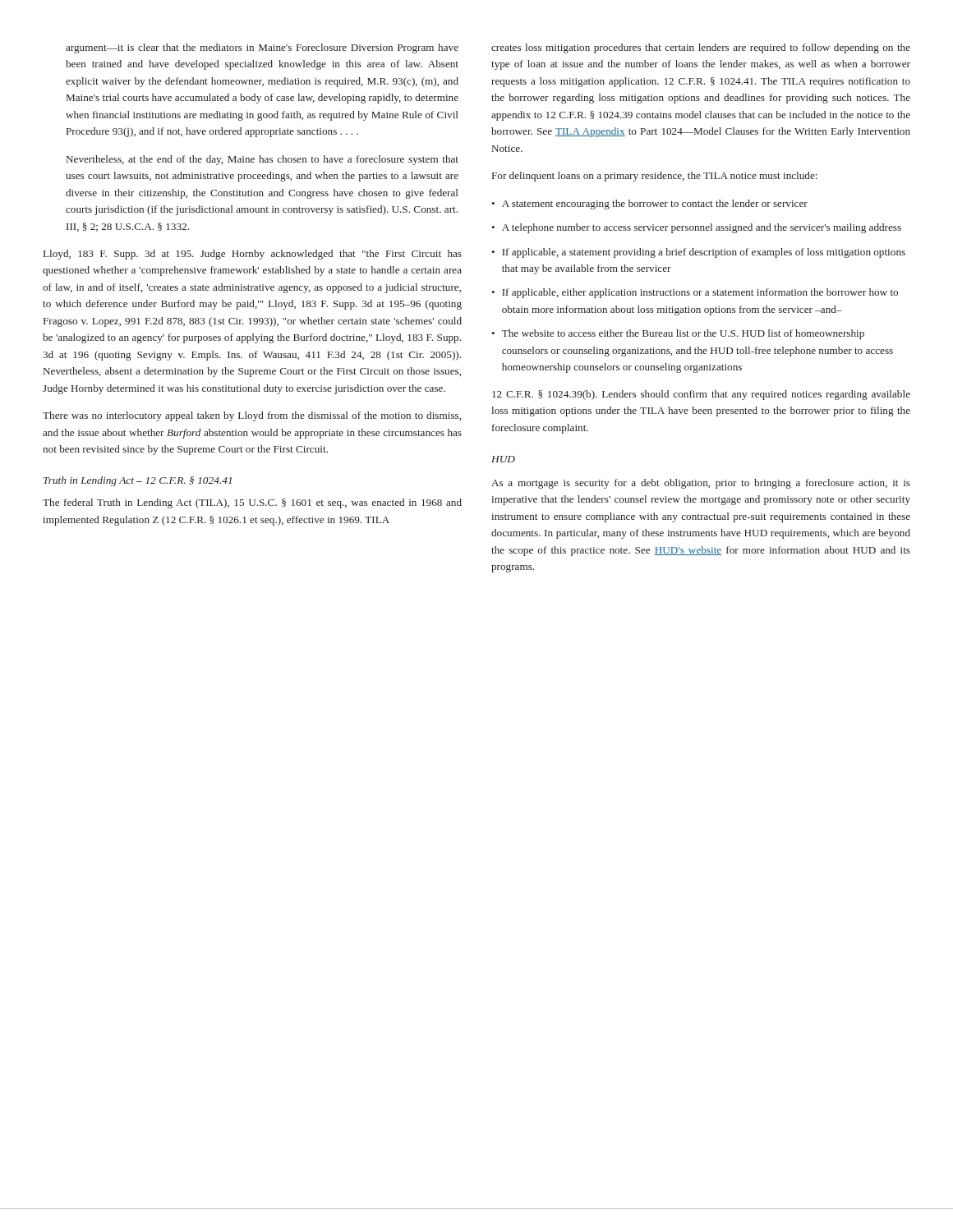Click on the block starting "A telephone number to access"
The width and height of the screenshot is (953, 1232).
click(x=702, y=227)
